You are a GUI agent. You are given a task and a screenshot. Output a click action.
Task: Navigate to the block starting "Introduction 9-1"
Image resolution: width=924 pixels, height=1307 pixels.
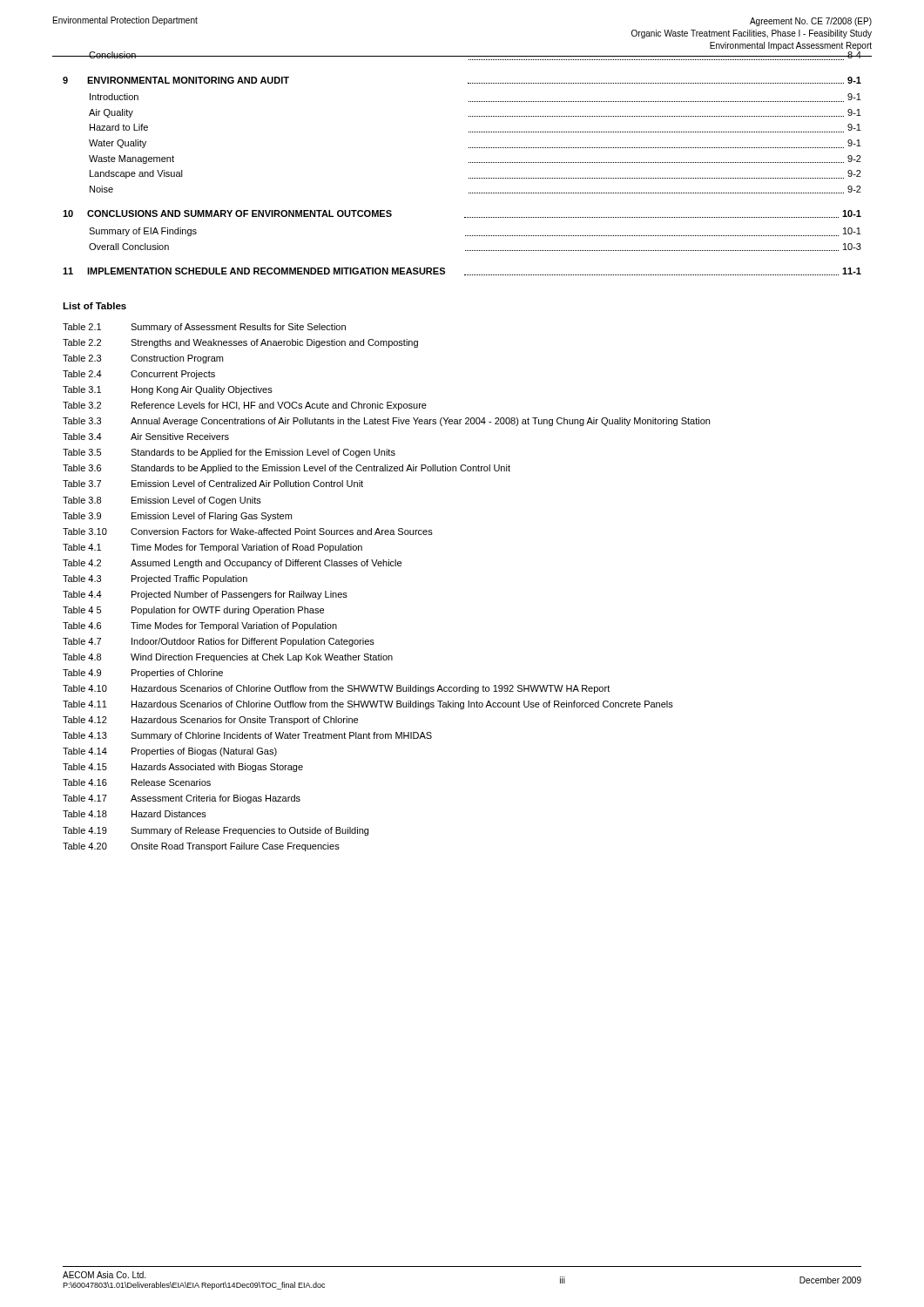click(x=475, y=98)
